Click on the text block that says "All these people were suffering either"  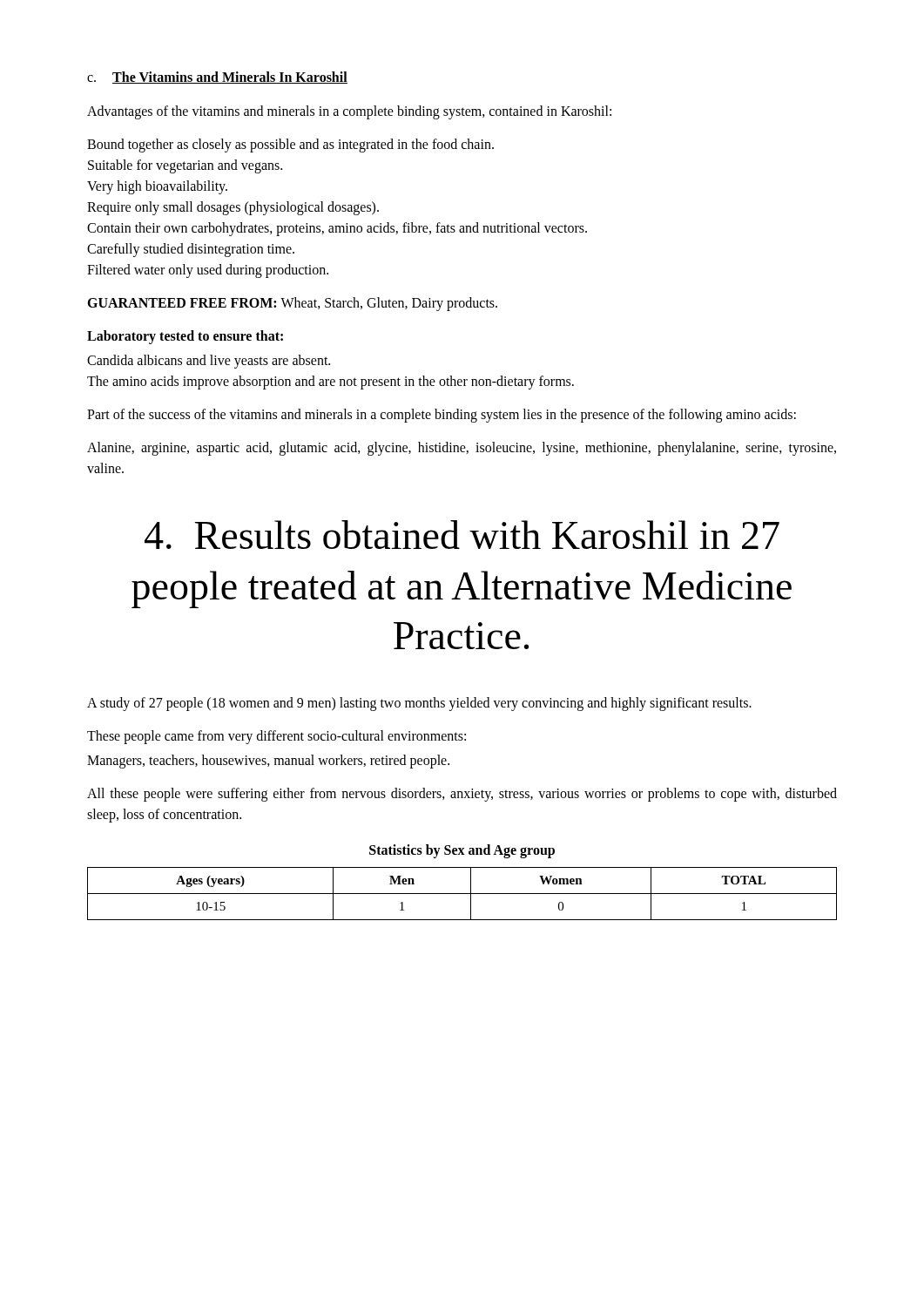pos(462,804)
